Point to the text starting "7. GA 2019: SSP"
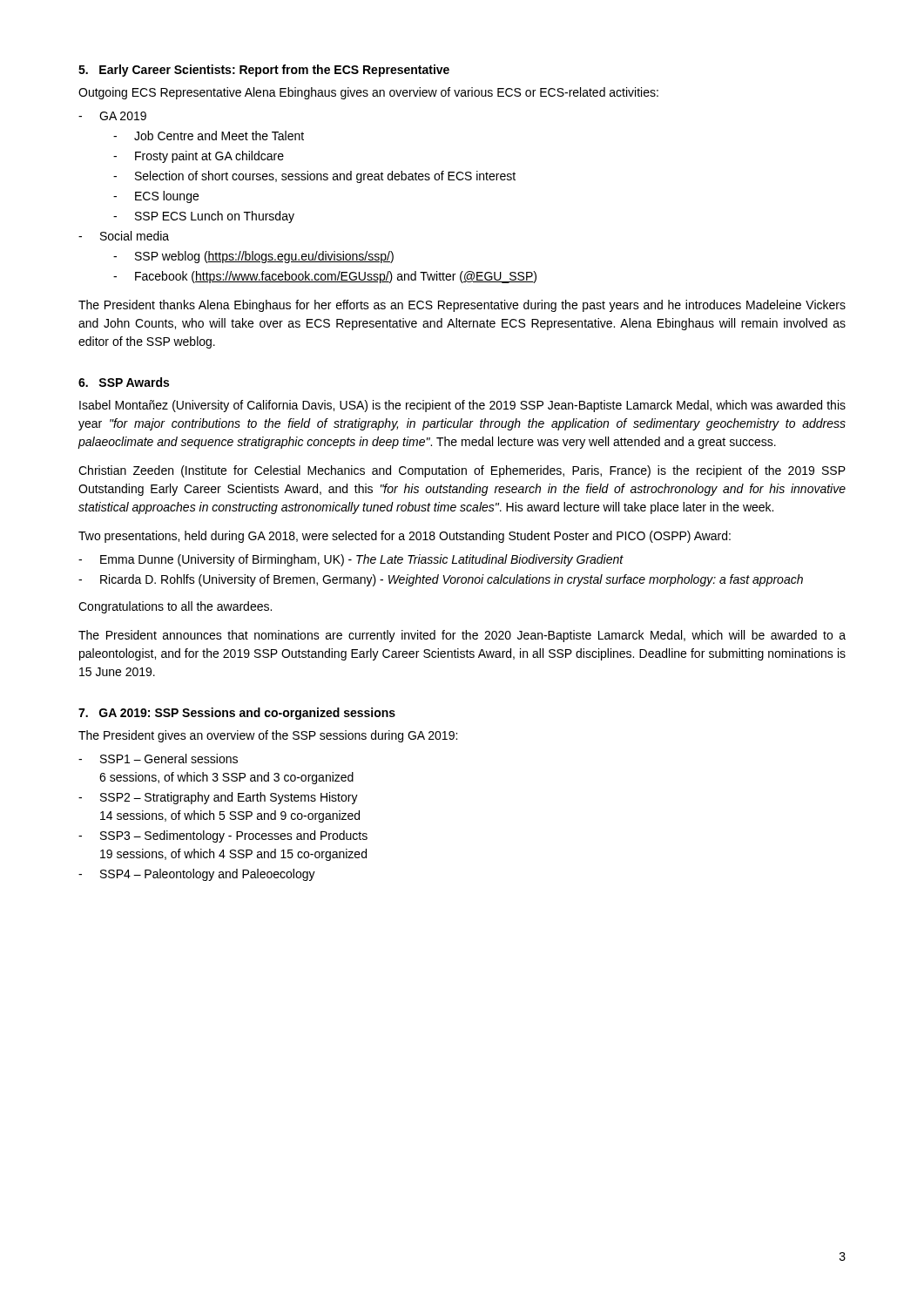The height and width of the screenshot is (1307, 924). (x=237, y=713)
